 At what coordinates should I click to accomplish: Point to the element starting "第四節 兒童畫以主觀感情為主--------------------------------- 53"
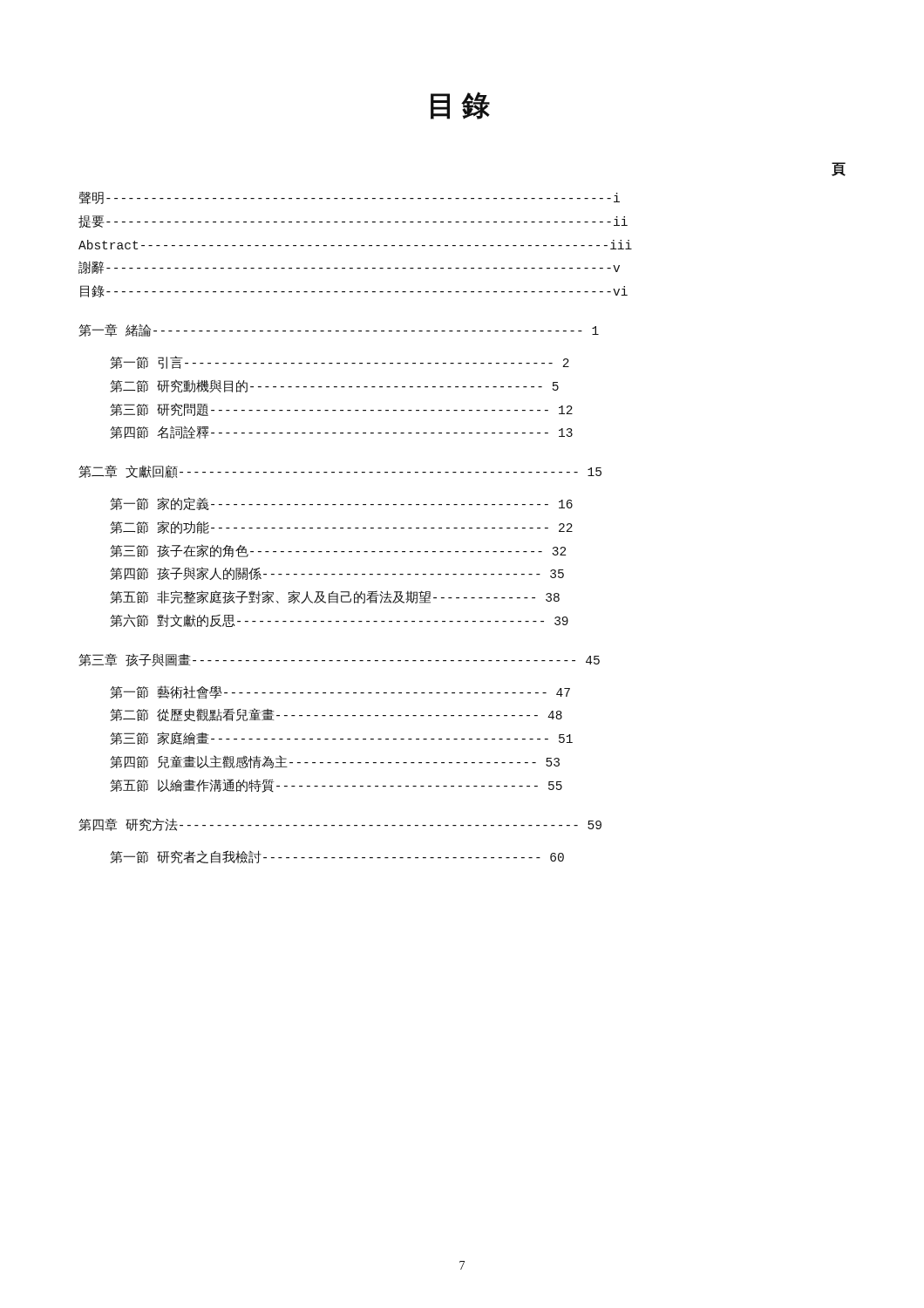point(335,763)
